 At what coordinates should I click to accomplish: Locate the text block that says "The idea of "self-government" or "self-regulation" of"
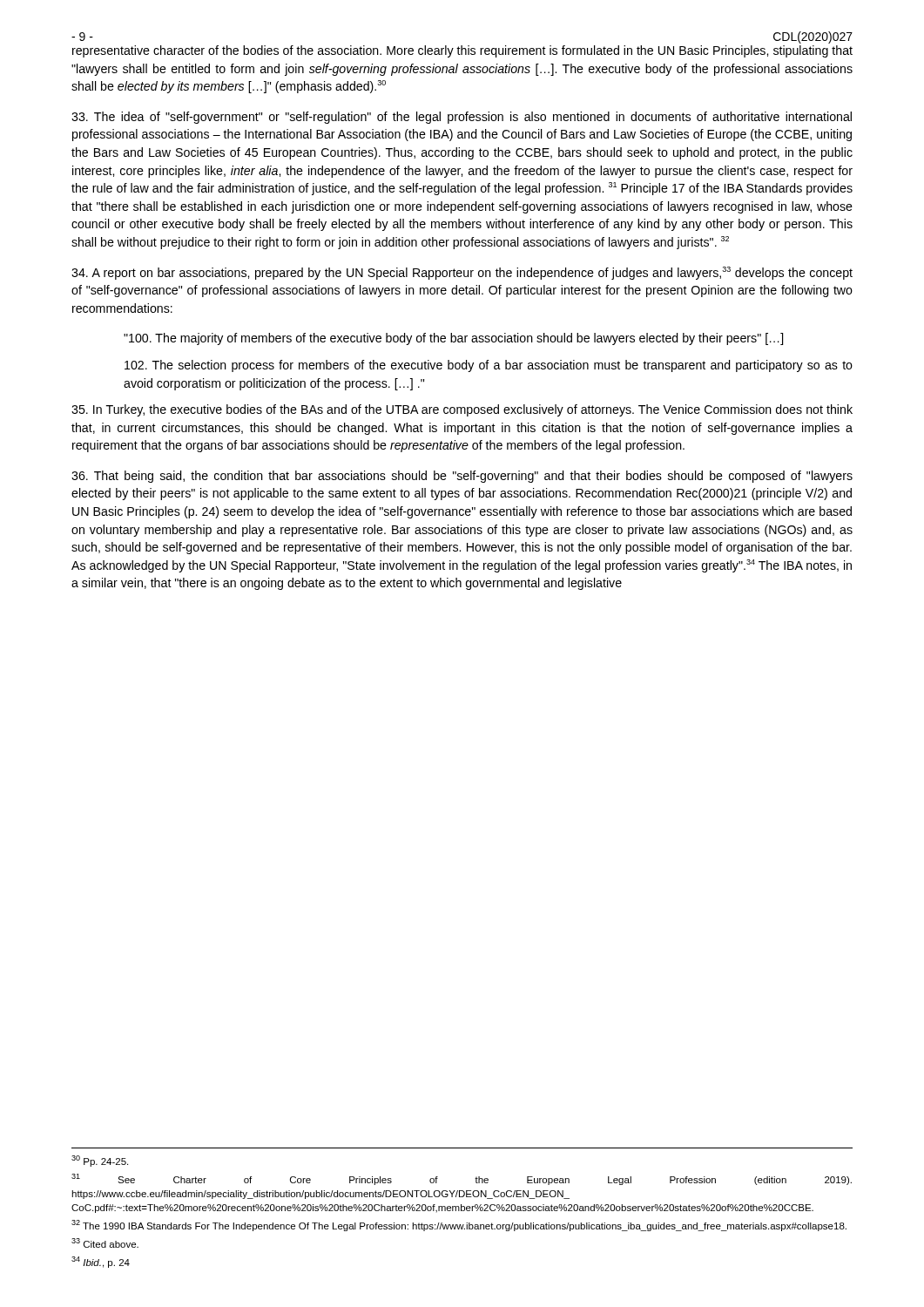[x=462, y=179]
